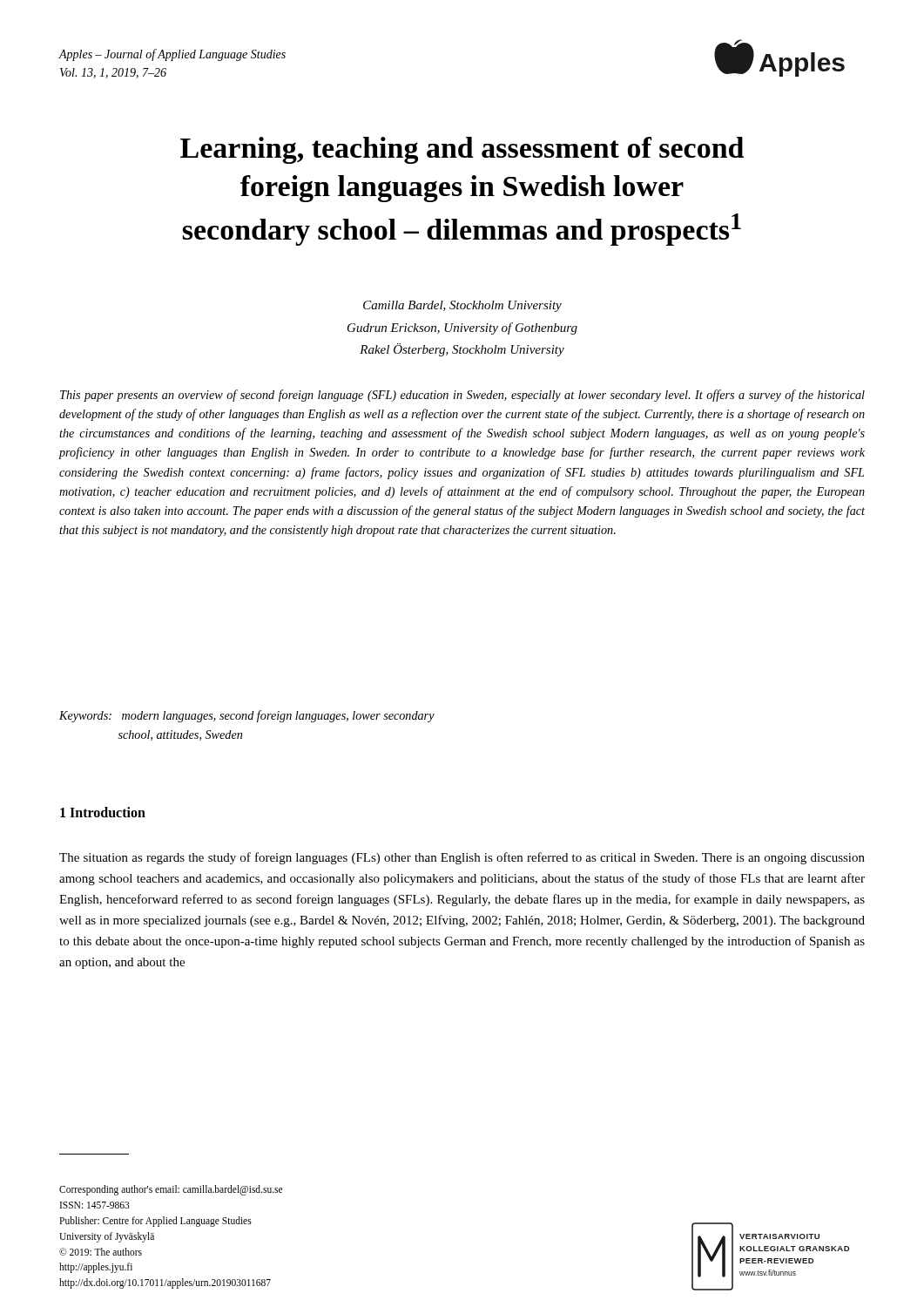Select the text block starting "Corresponding author's email: camilla.bardel@isd.su.se ISSN: 1457-9863 Publisher: Centre"

pos(171,1190)
